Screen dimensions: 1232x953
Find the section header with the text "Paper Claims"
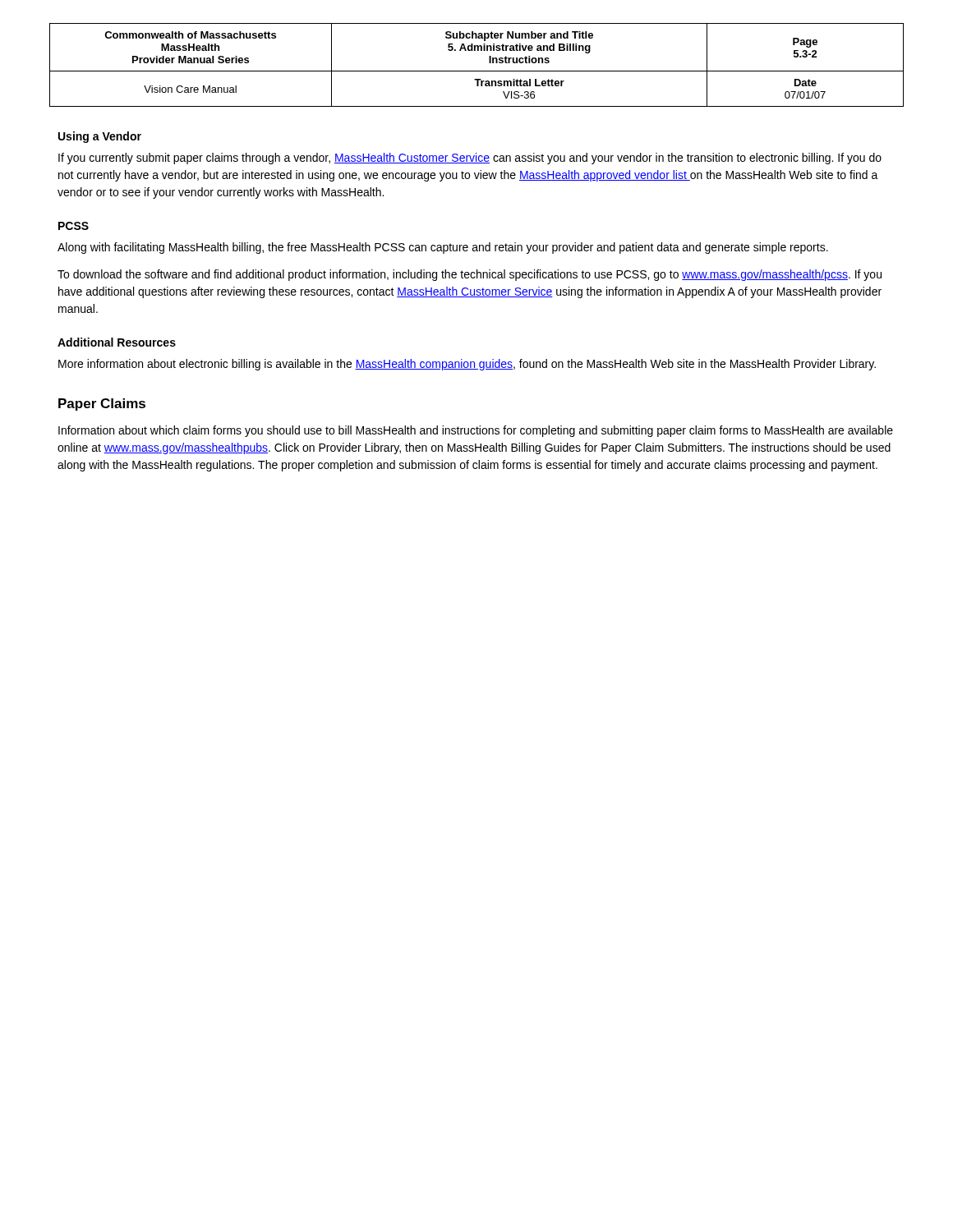[x=102, y=404]
